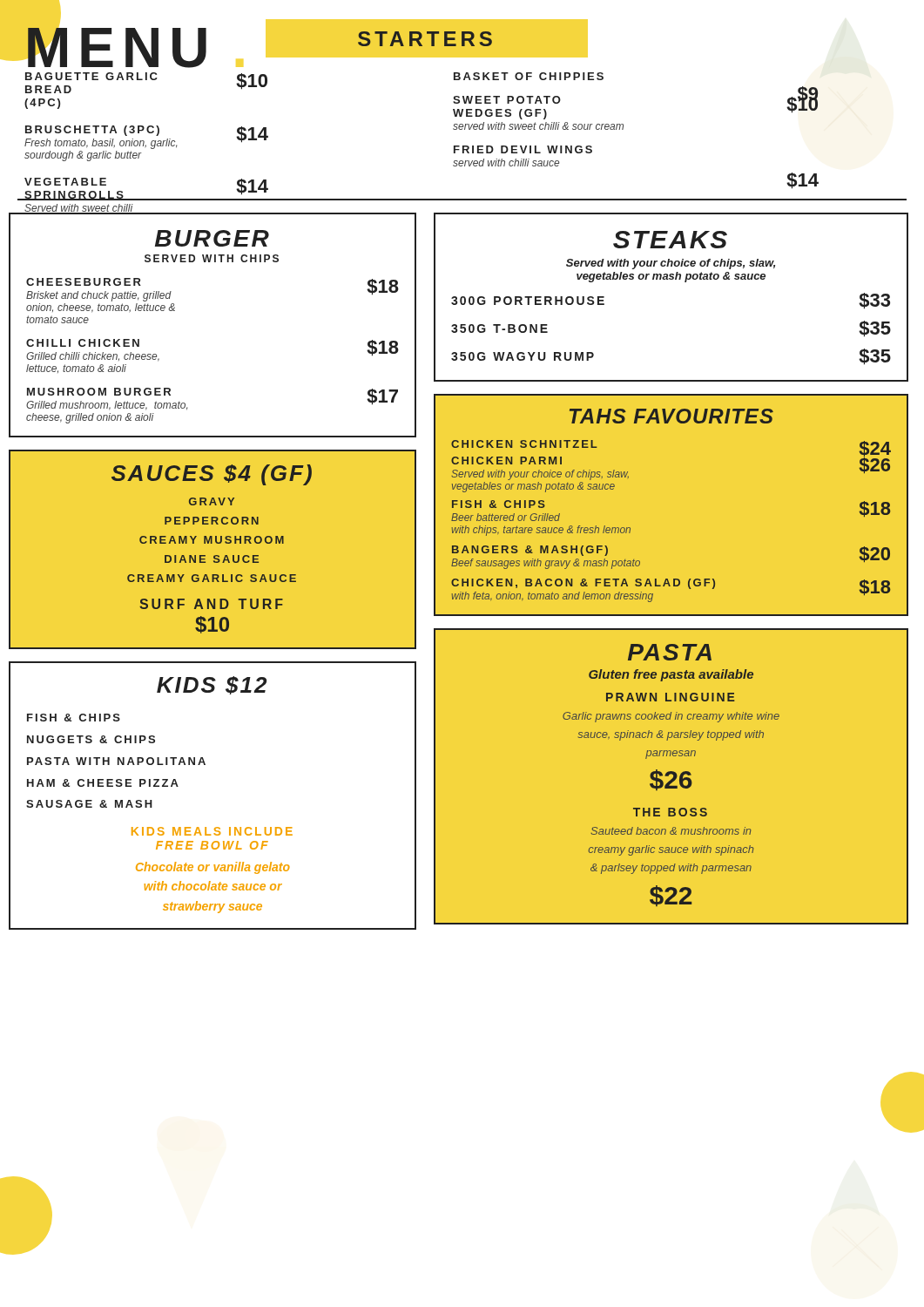Click on the text block starting "MUSHROOM BURGER Grilled mushroom, lettuce, tomato,cheese, grilled onion"
Viewport: 924px width, 1307px height.
[116, 401]
